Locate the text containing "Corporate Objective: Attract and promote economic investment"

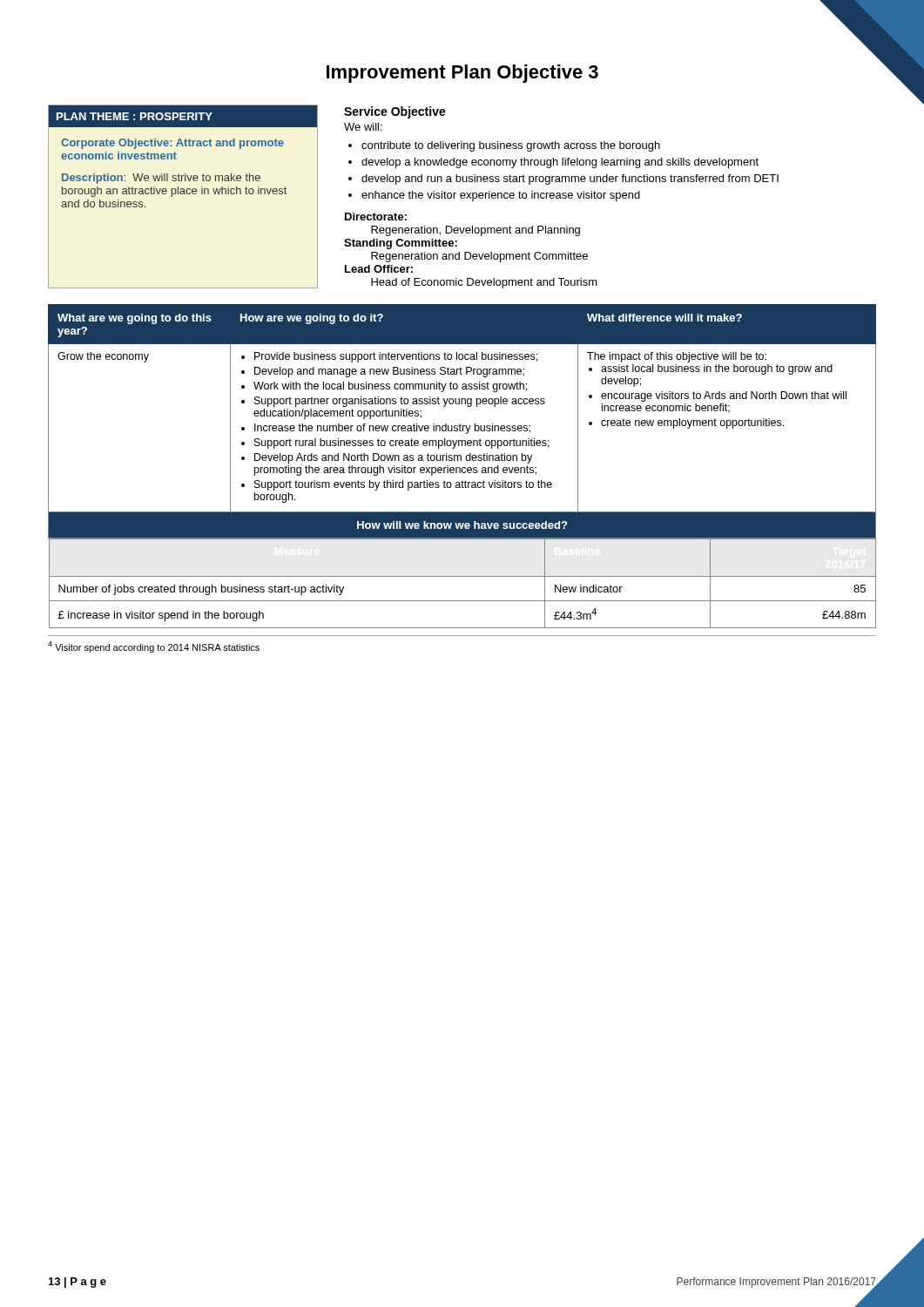pyautogui.click(x=172, y=149)
